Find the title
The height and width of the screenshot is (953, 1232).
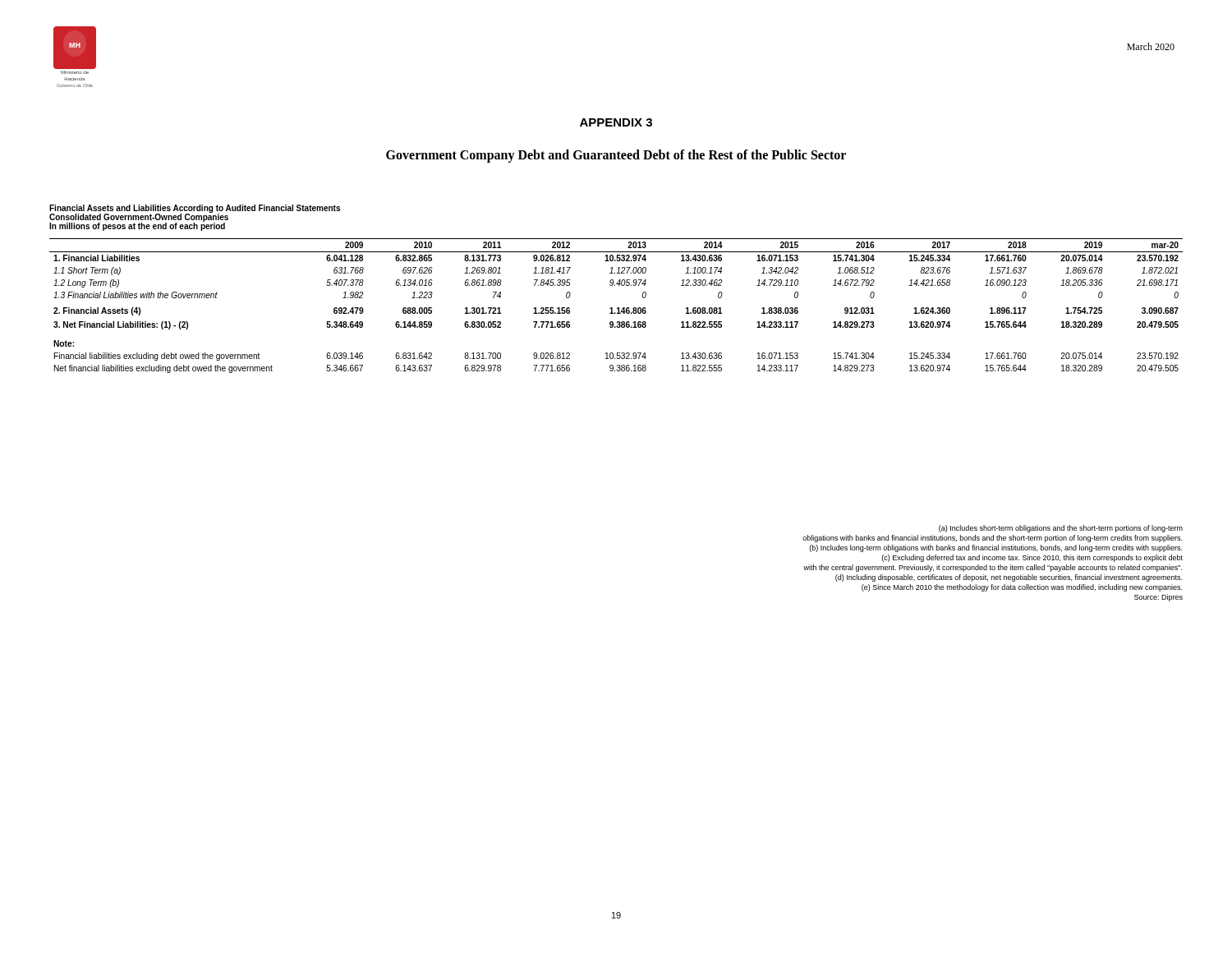click(616, 122)
